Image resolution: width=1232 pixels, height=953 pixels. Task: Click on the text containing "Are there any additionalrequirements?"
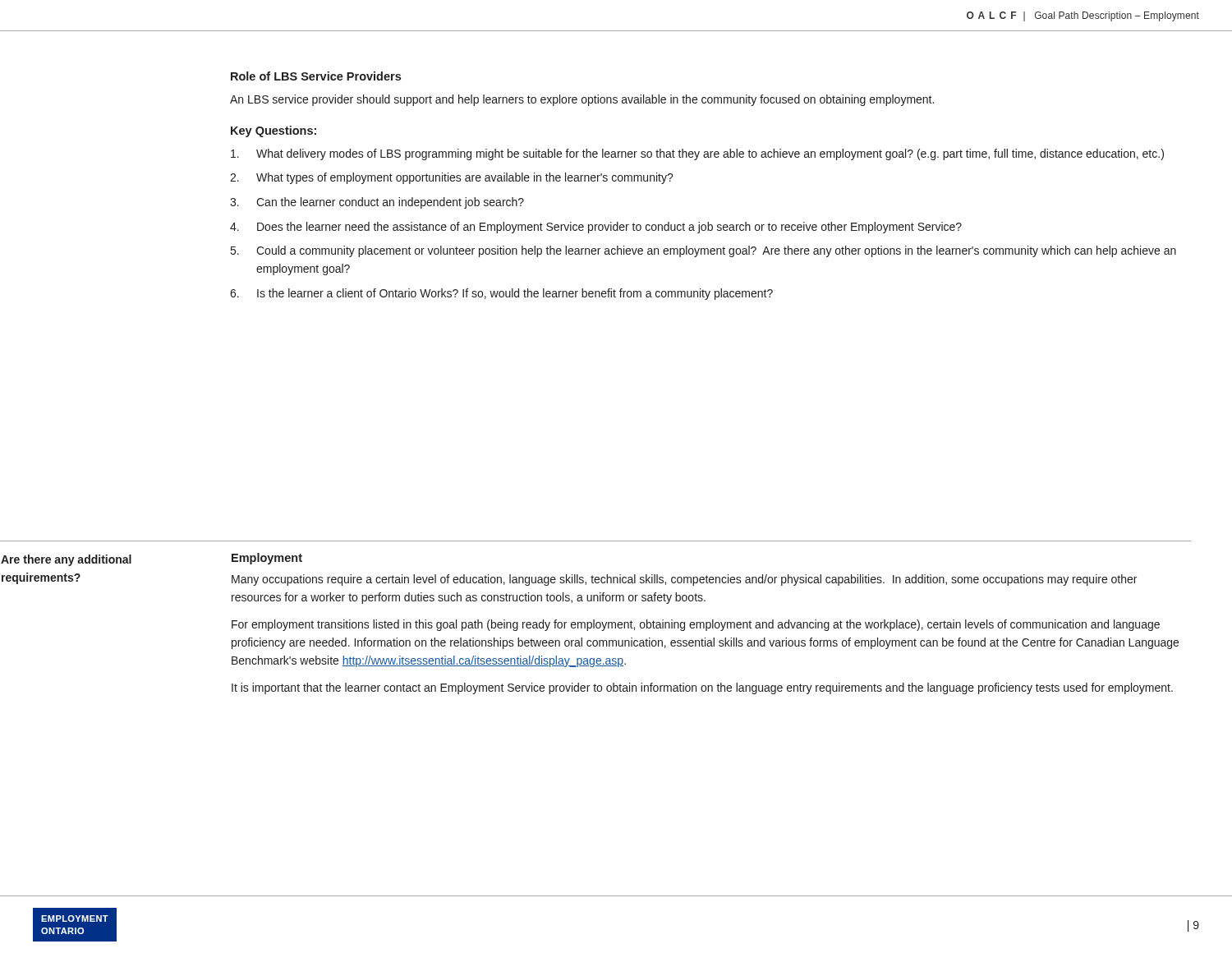pos(66,568)
